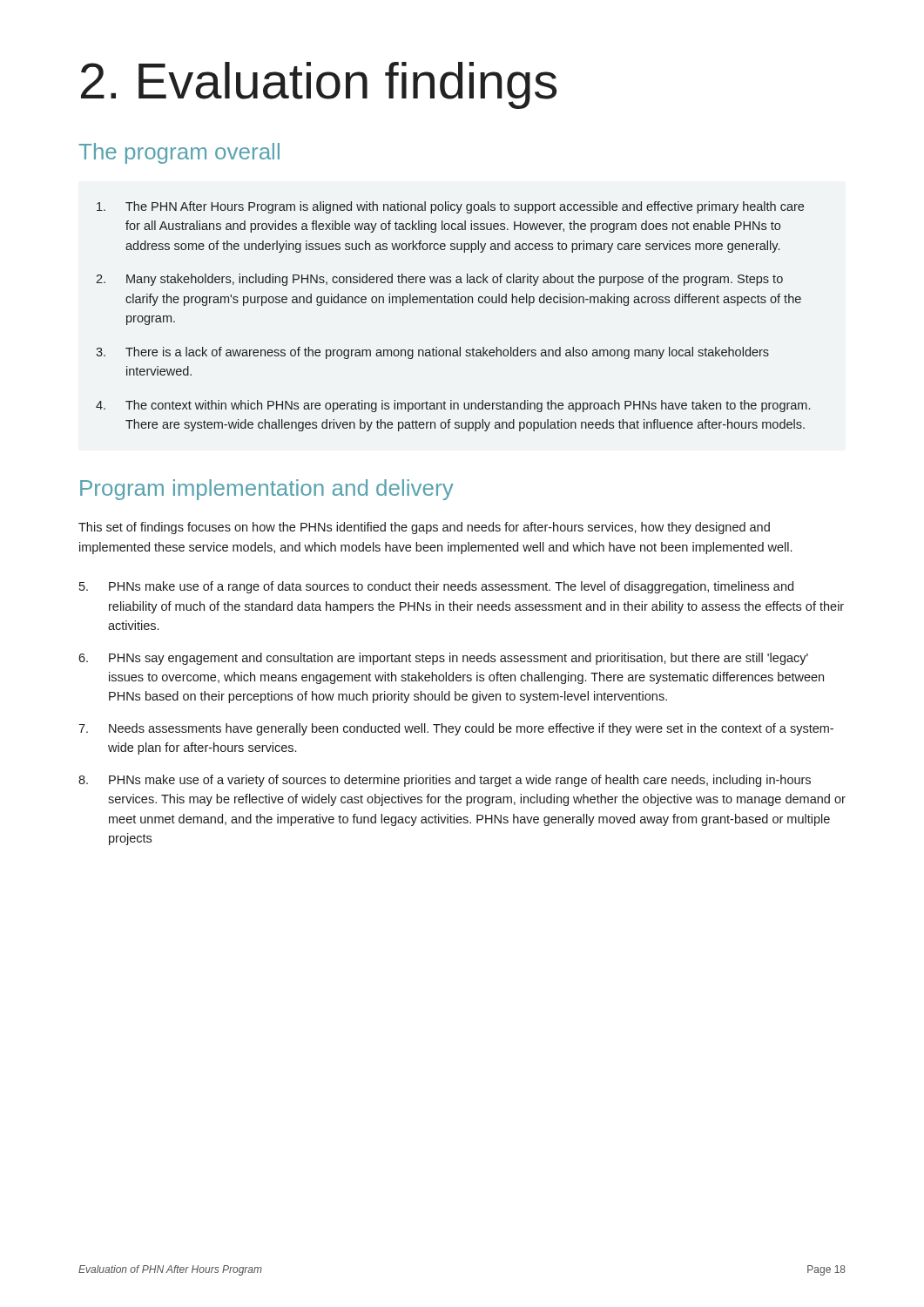
Task: Navigate to the passage starting "Program implementation and delivery"
Action: pyautogui.click(x=462, y=488)
